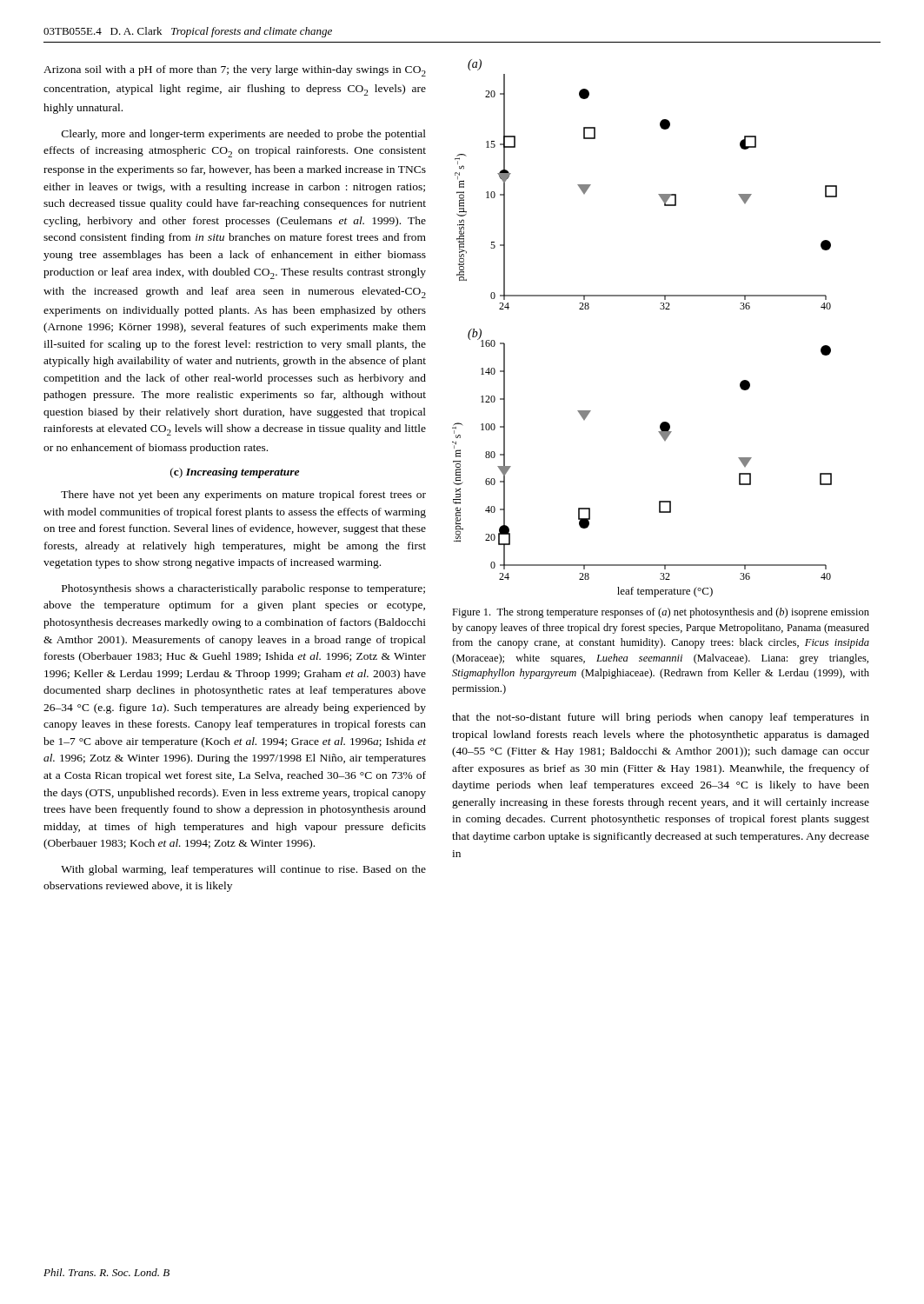Point to "(c) Increasing temperature"
The image size is (924, 1304).
click(235, 472)
